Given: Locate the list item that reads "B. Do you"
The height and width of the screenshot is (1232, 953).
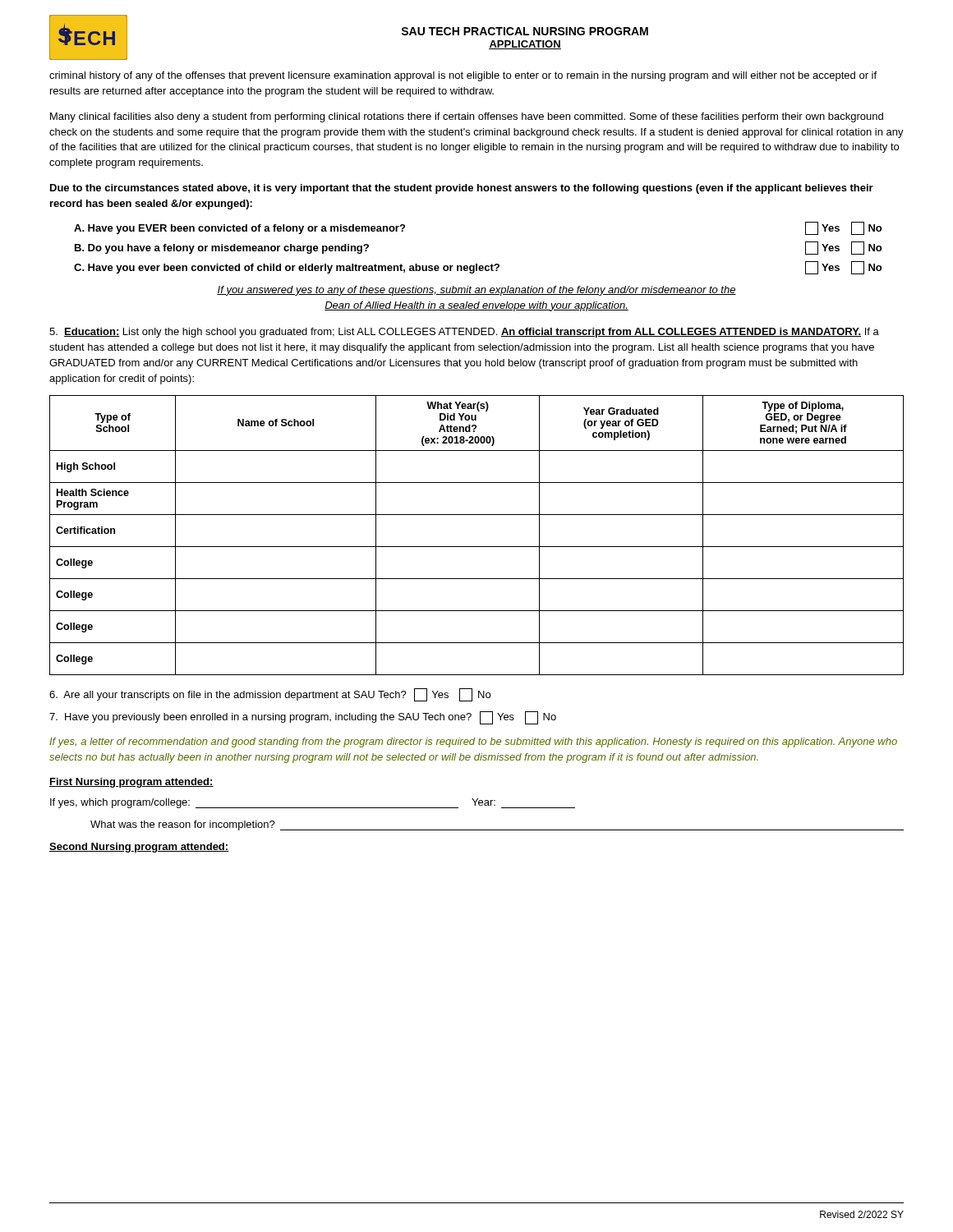Looking at the screenshot, I should tap(221, 248).
